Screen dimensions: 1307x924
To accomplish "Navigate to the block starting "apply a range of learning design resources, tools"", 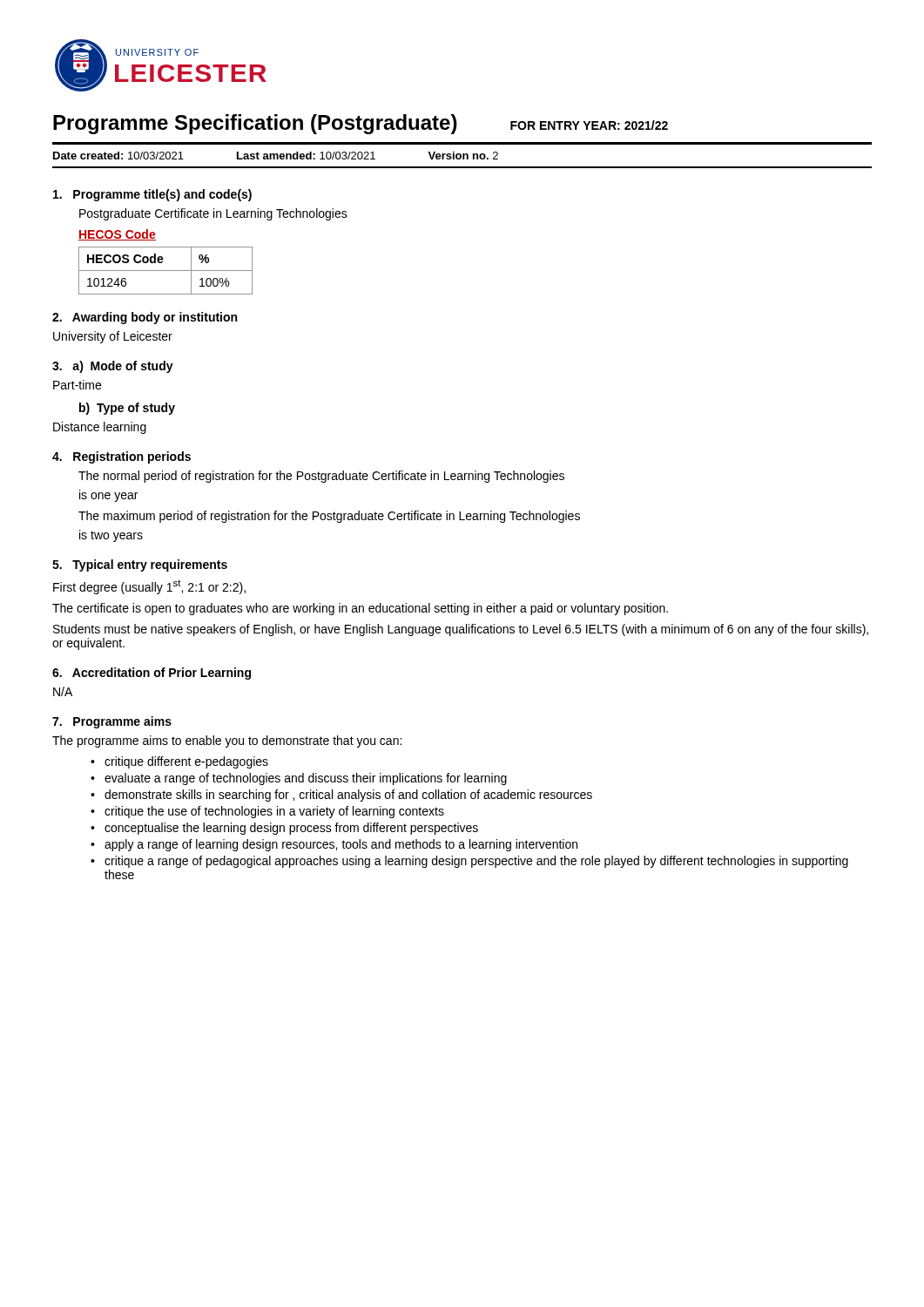I will coord(341,844).
